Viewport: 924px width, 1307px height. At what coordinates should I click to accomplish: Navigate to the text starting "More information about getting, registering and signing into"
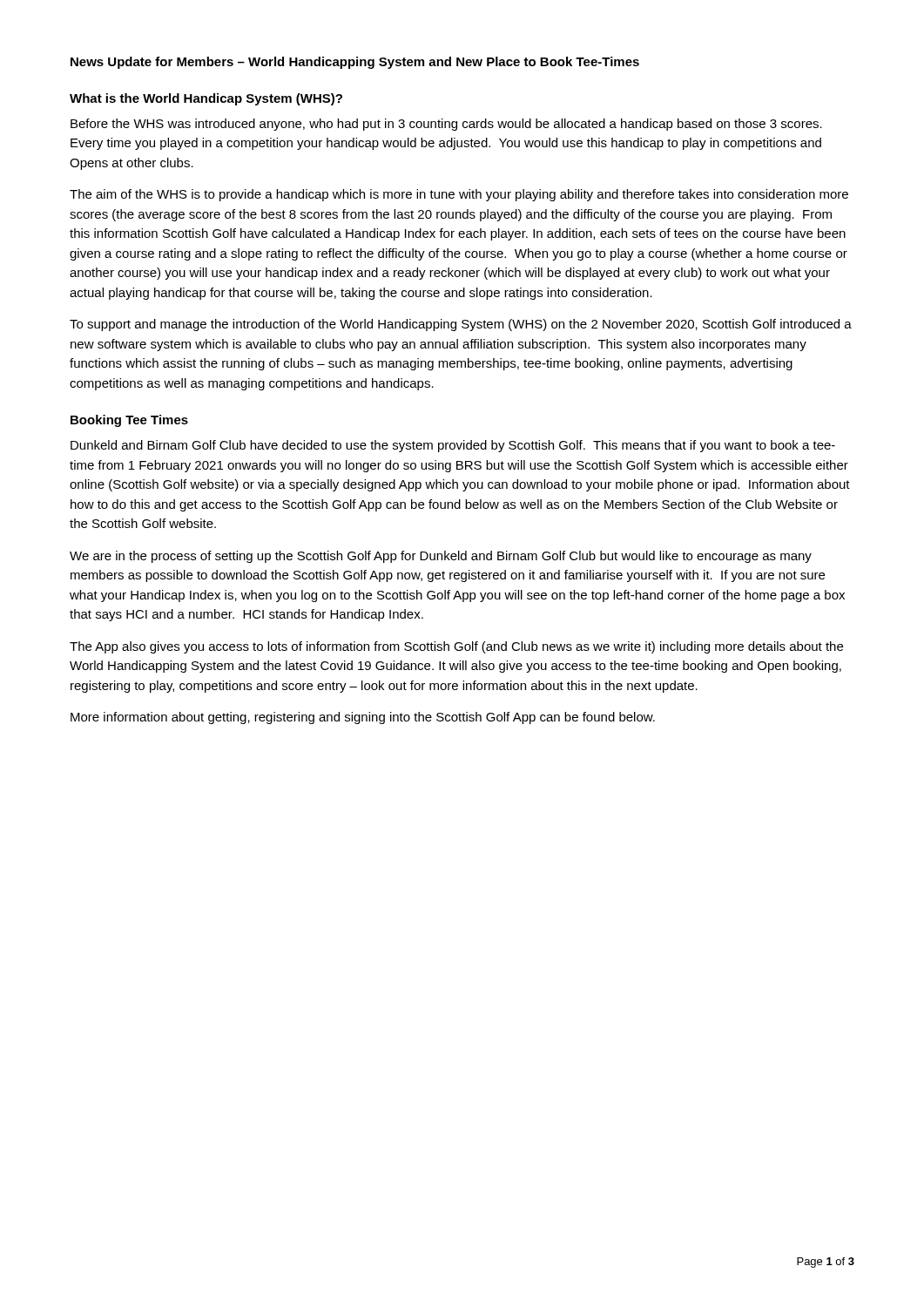pos(363,717)
